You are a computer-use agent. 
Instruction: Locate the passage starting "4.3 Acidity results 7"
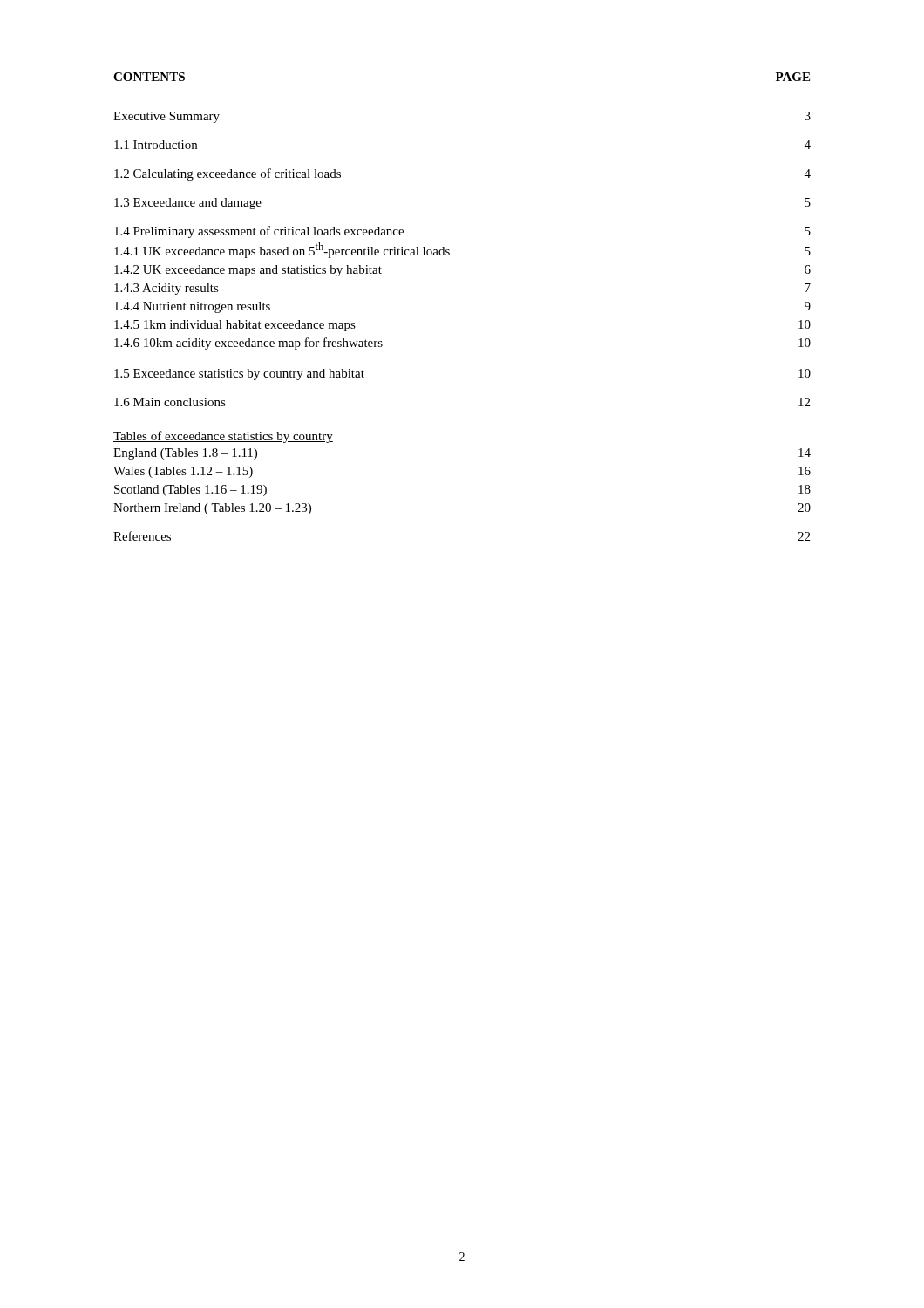tap(169, 289)
